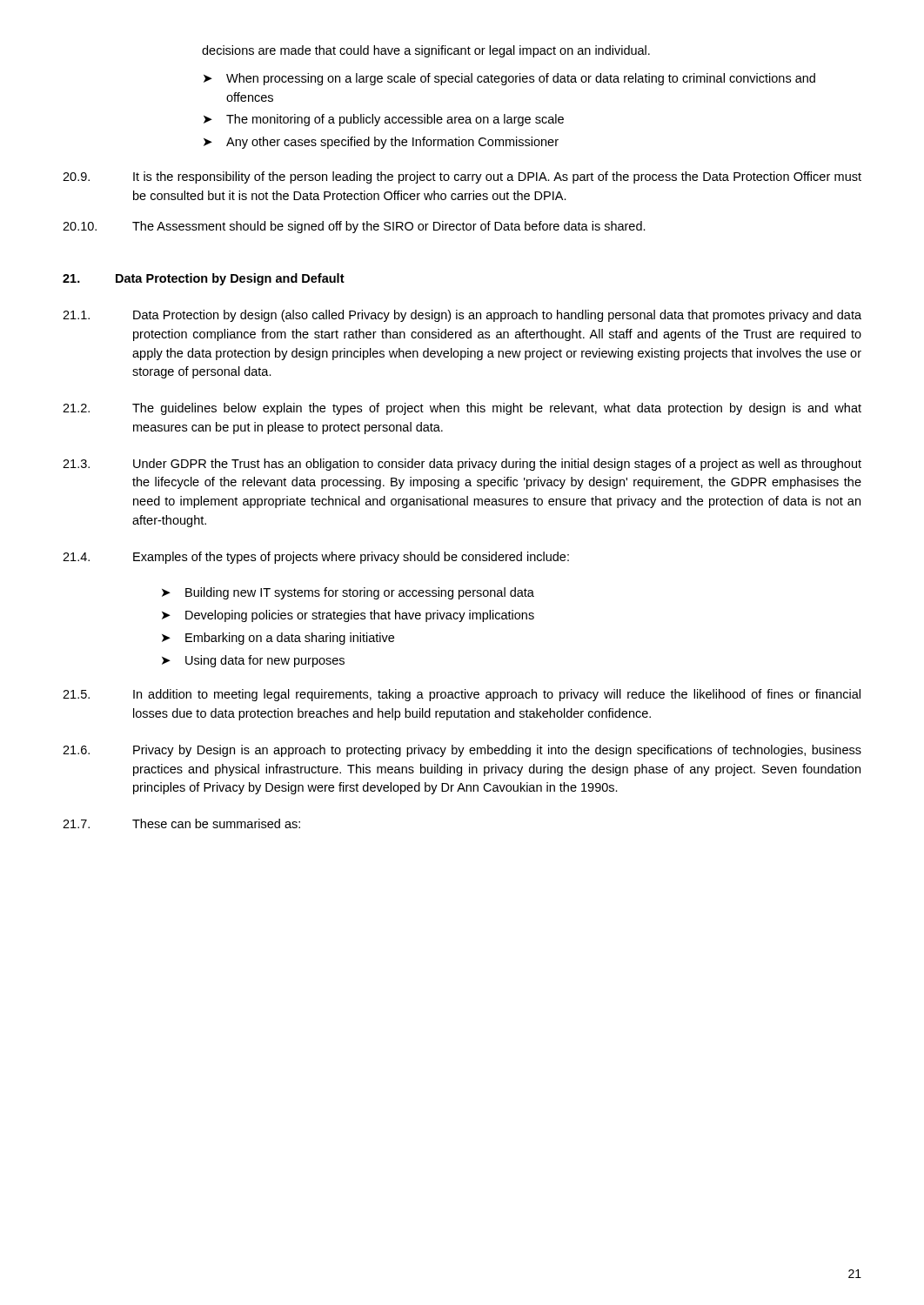Locate the text starting "➤ Embarking on a data sharing initiative"
Viewport: 924px width, 1305px height.
[x=278, y=639]
